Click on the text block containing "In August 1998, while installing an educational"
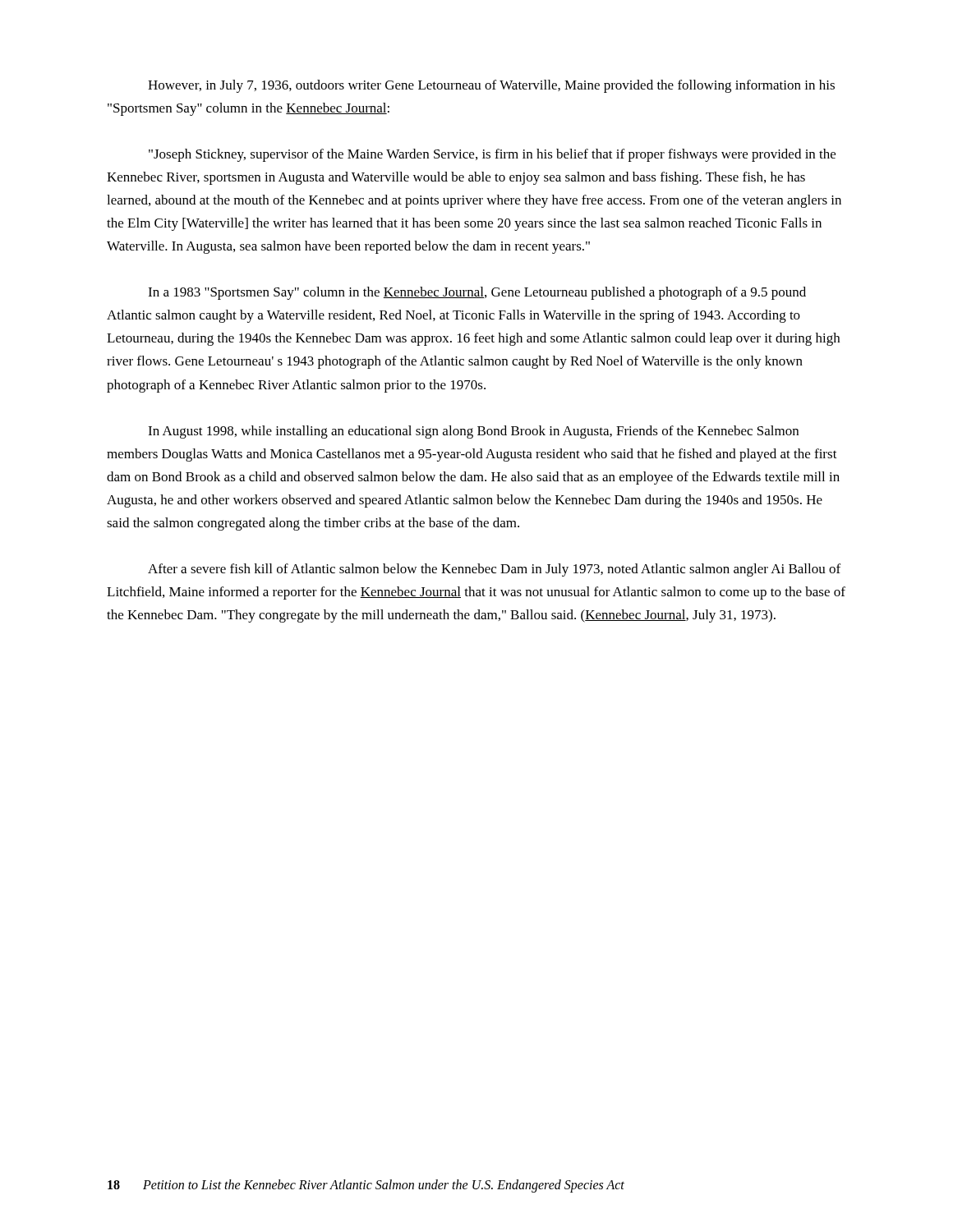 click(476, 477)
